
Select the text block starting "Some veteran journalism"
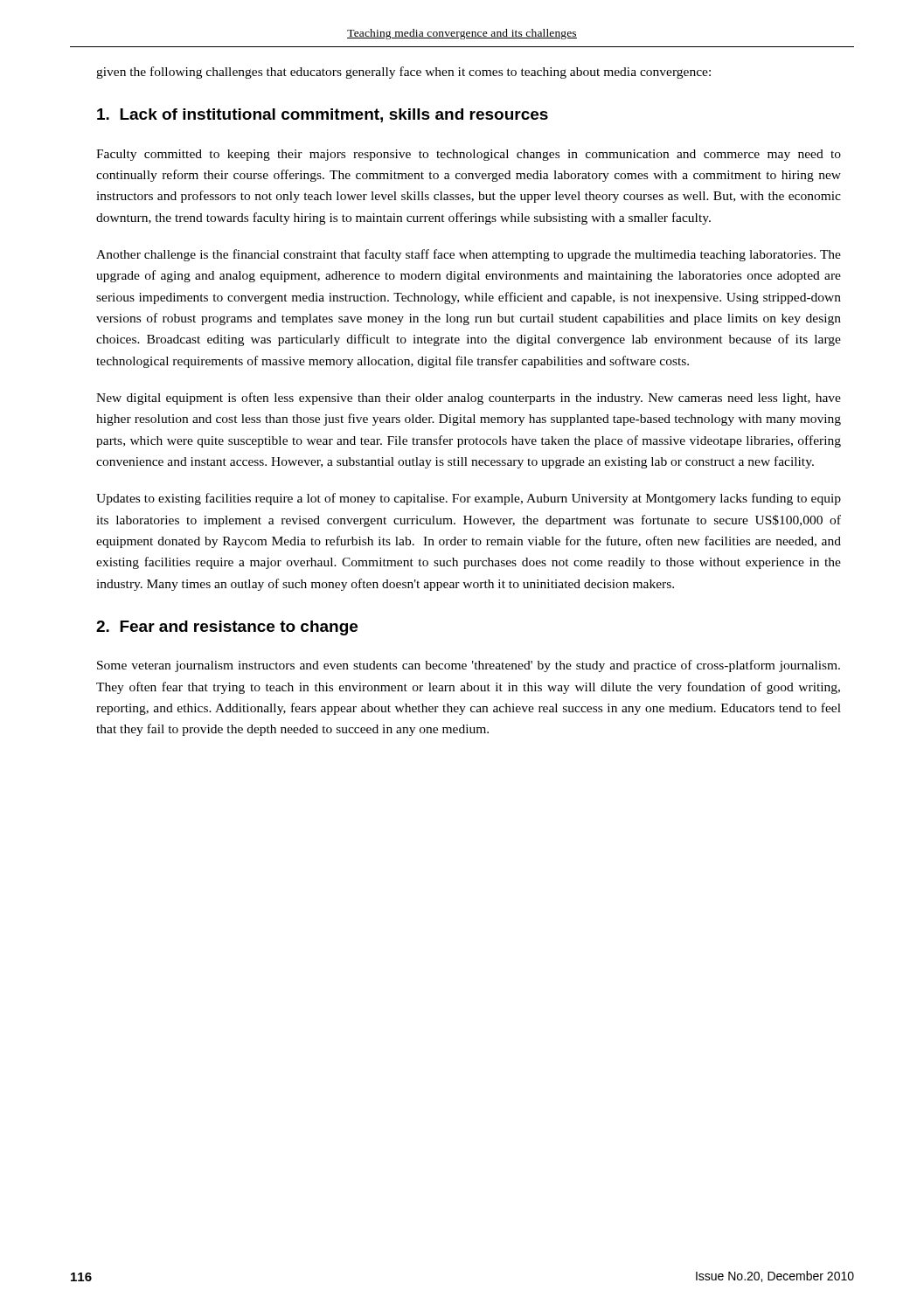[469, 697]
